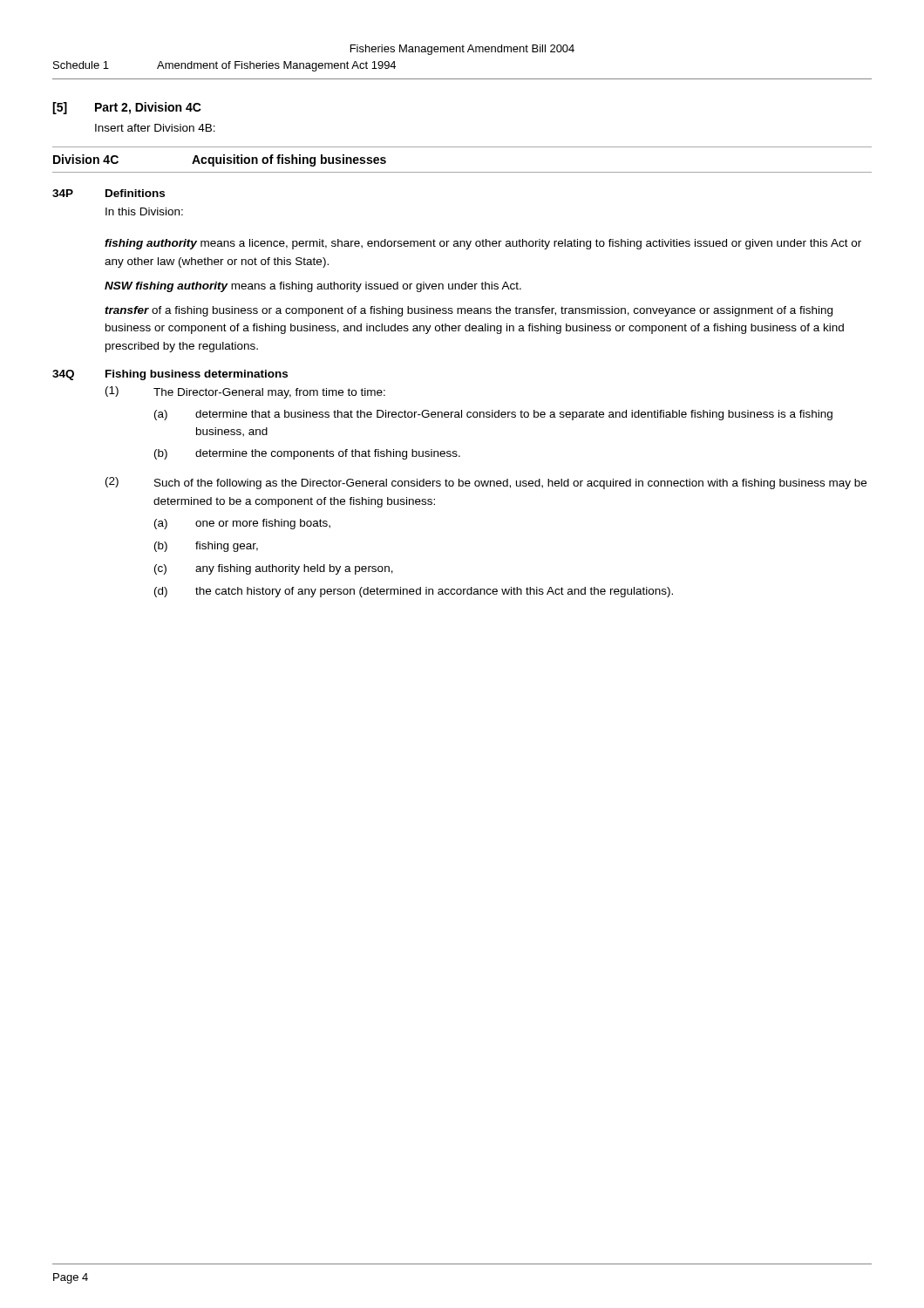
Task: Click the section header that begins "Division 4C Acquisition of fishing"
Action: point(219,160)
